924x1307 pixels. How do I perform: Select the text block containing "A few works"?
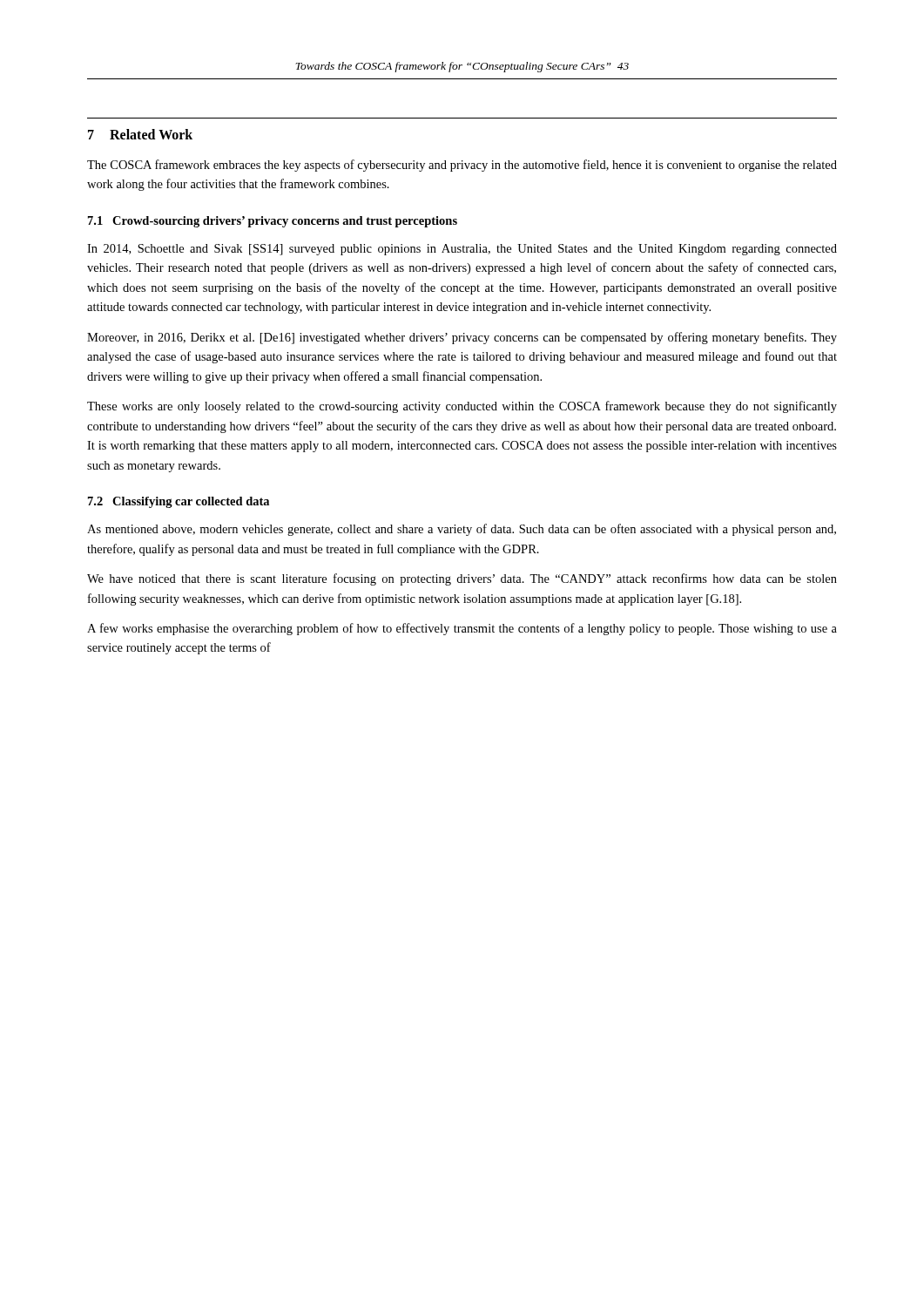coord(462,638)
